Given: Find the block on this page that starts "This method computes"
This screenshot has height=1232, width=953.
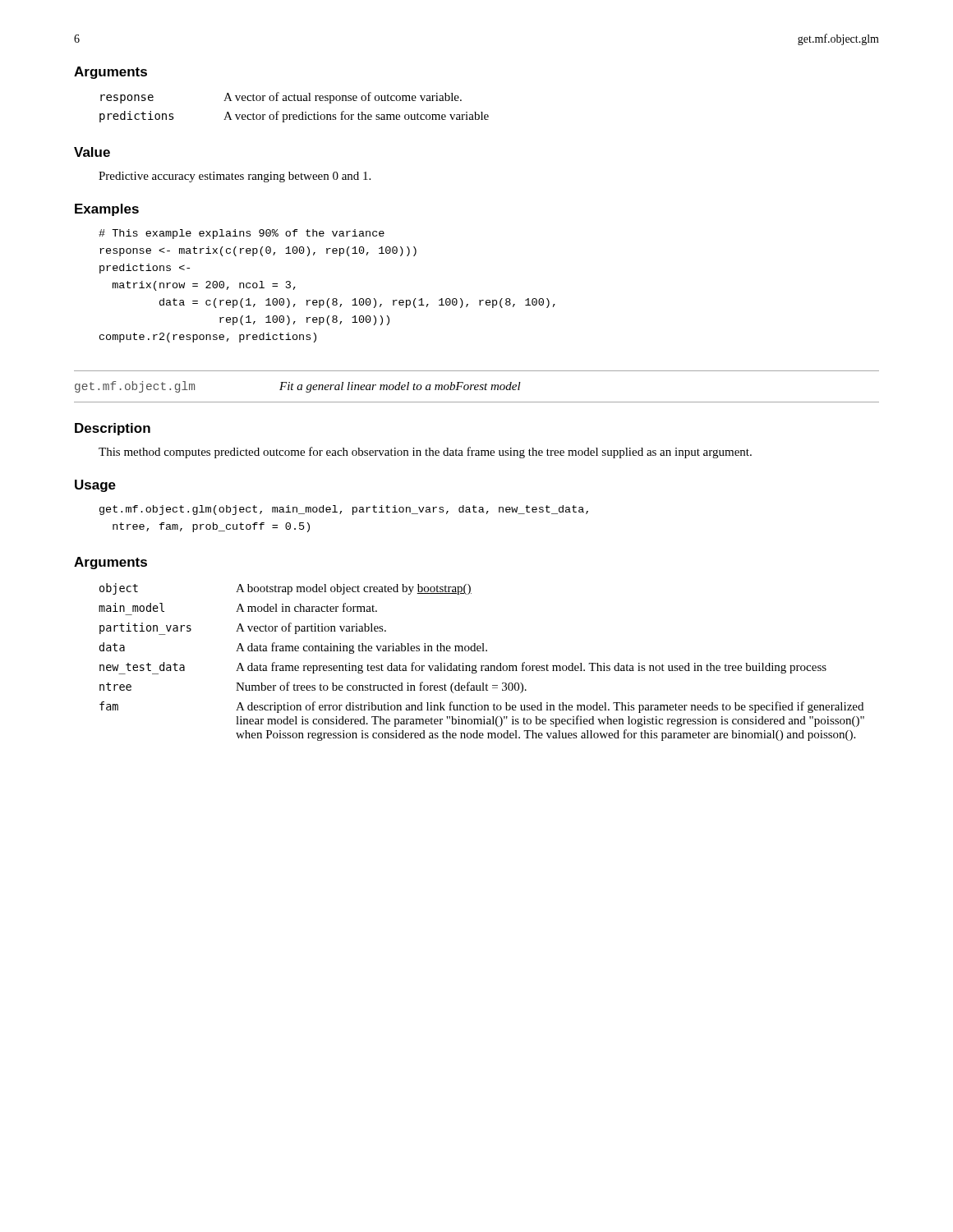Looking at the screenshot, I should (425, 452).
